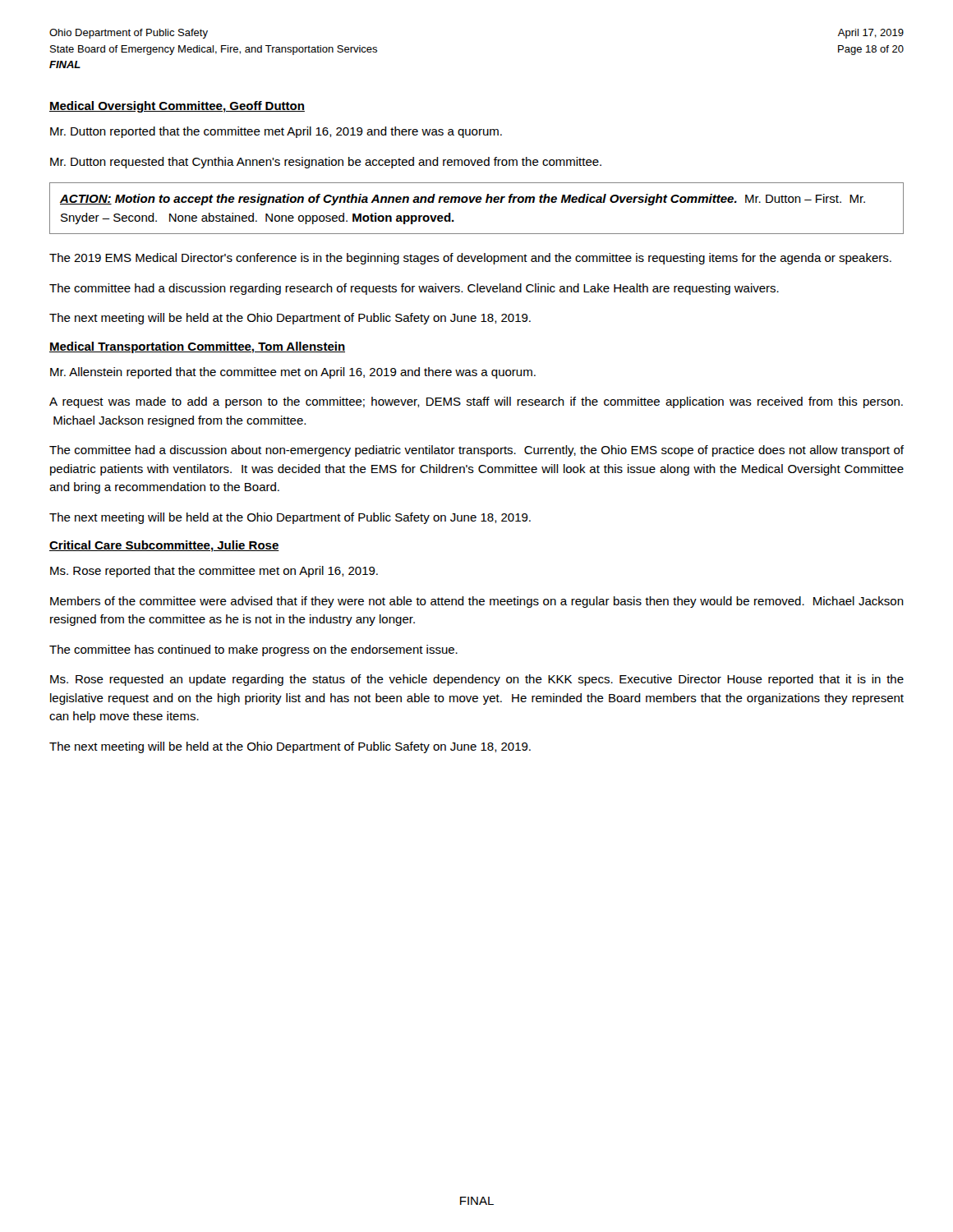Find "Critical Care Subcommittee, Julie Rose" on this page

coord(164,545)
